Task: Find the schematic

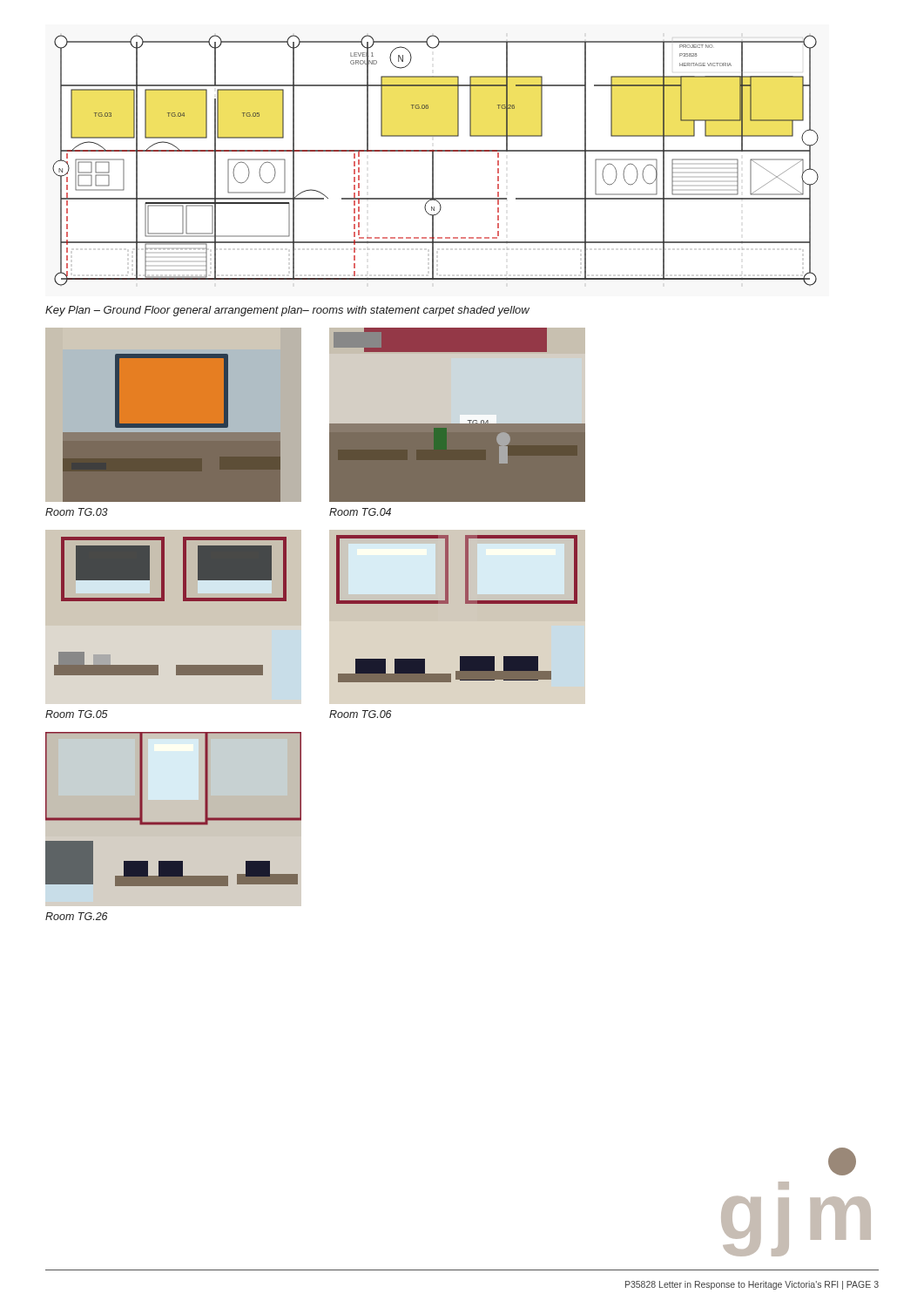Action: pos(437,160)
